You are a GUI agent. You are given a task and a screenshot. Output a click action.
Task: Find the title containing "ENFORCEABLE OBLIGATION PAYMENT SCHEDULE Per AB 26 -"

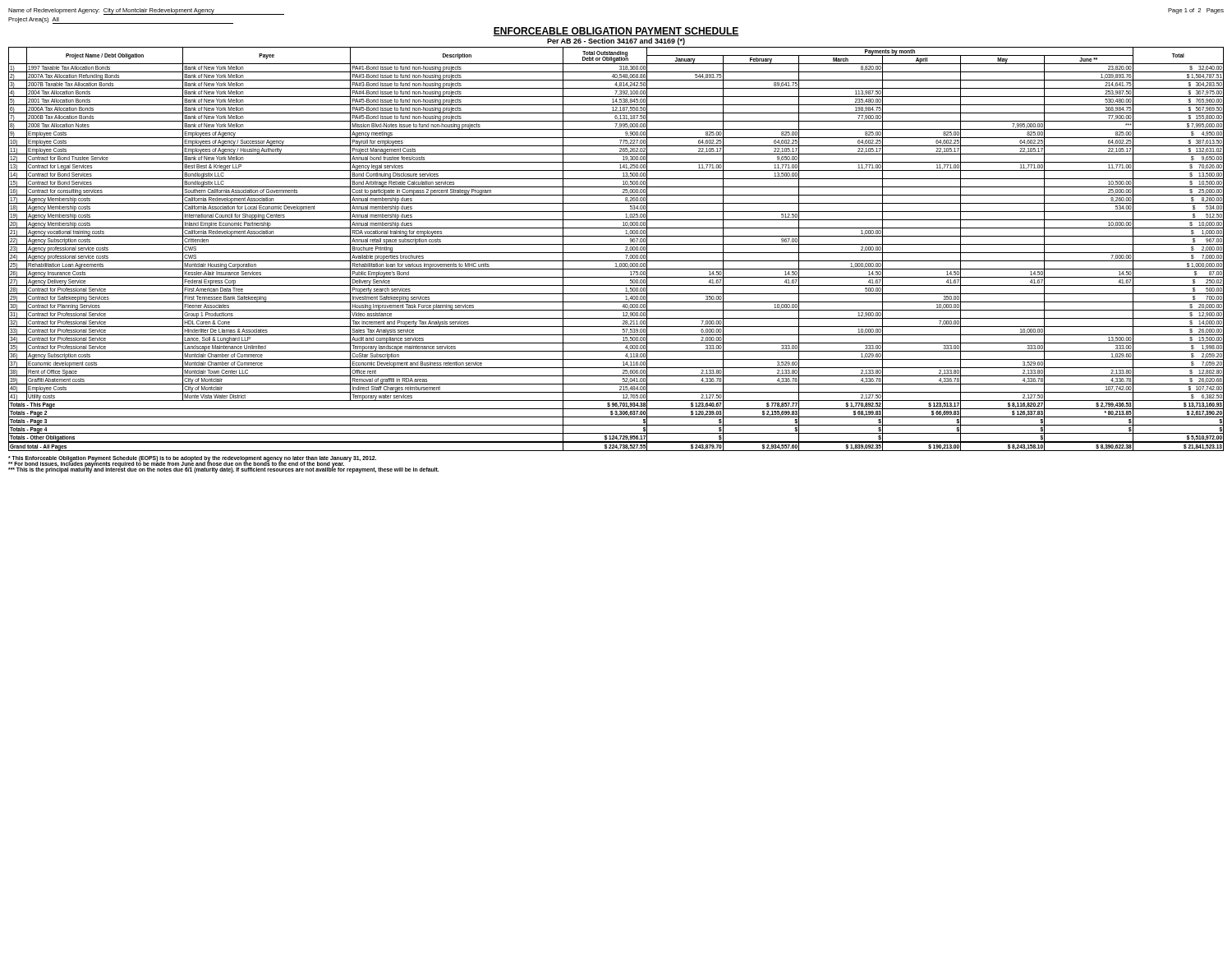point(616,35)
